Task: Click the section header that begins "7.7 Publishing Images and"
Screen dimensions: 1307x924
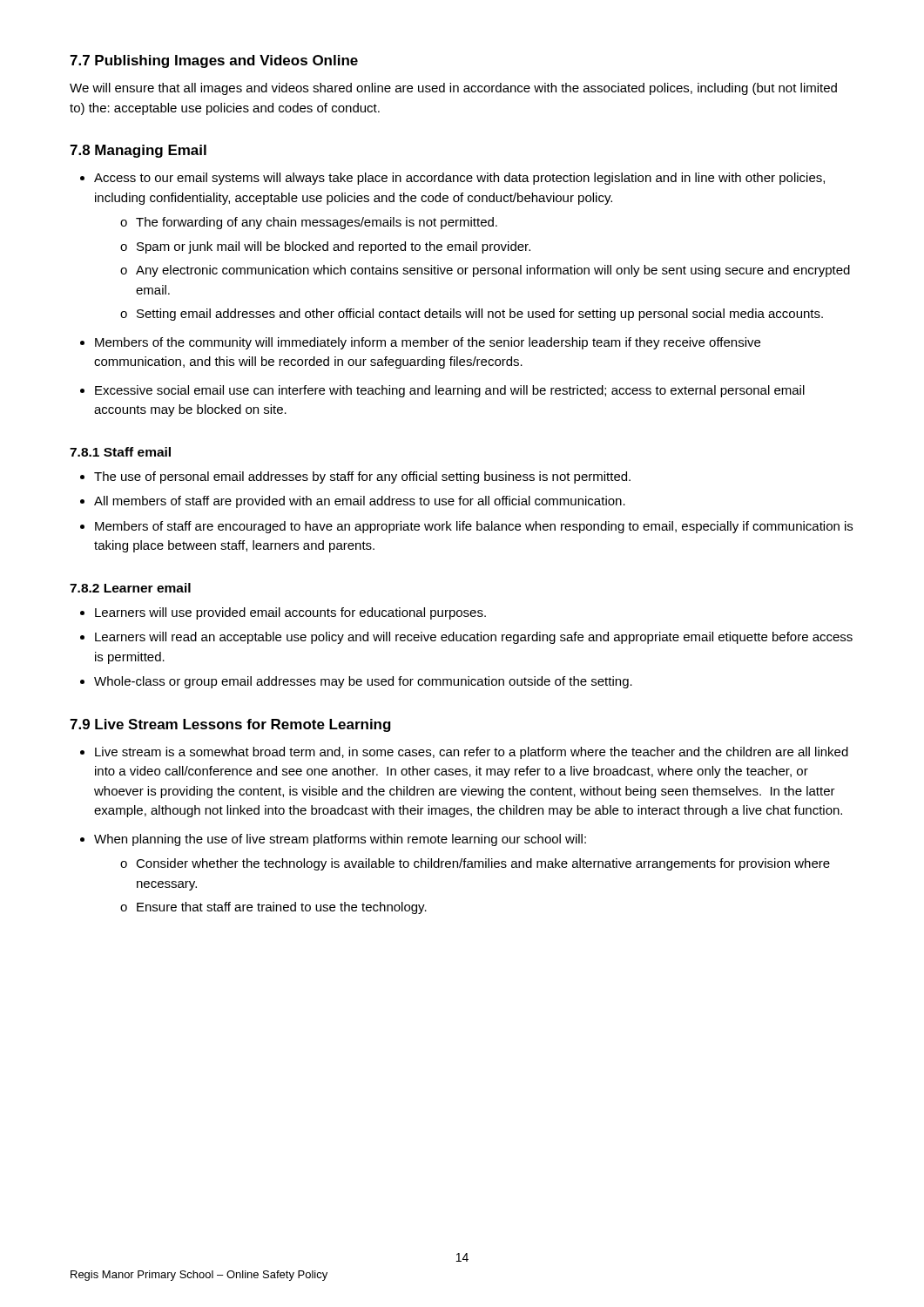Action: [x=214, y=61]
